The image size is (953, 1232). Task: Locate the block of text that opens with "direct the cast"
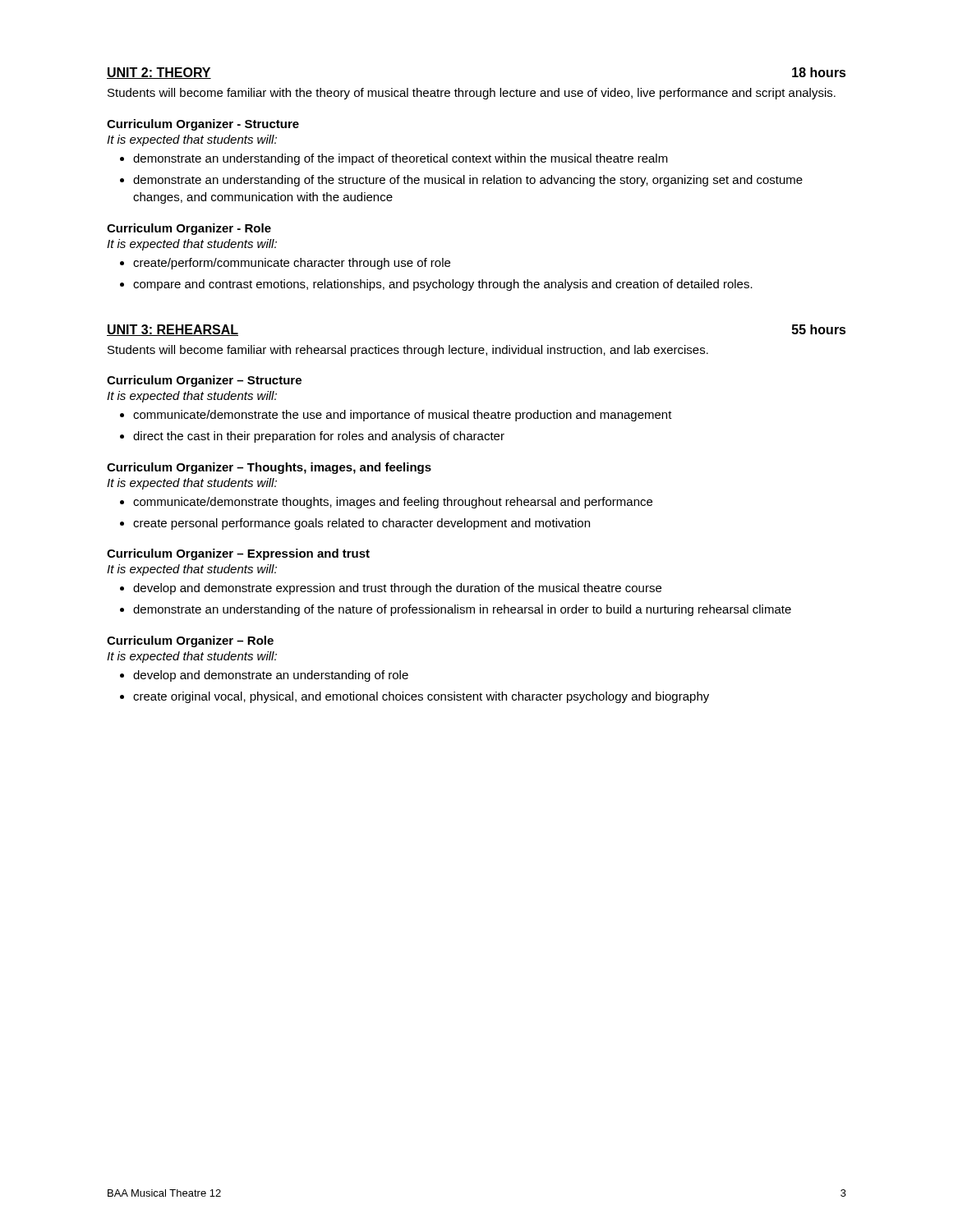[x=319, y=436]
